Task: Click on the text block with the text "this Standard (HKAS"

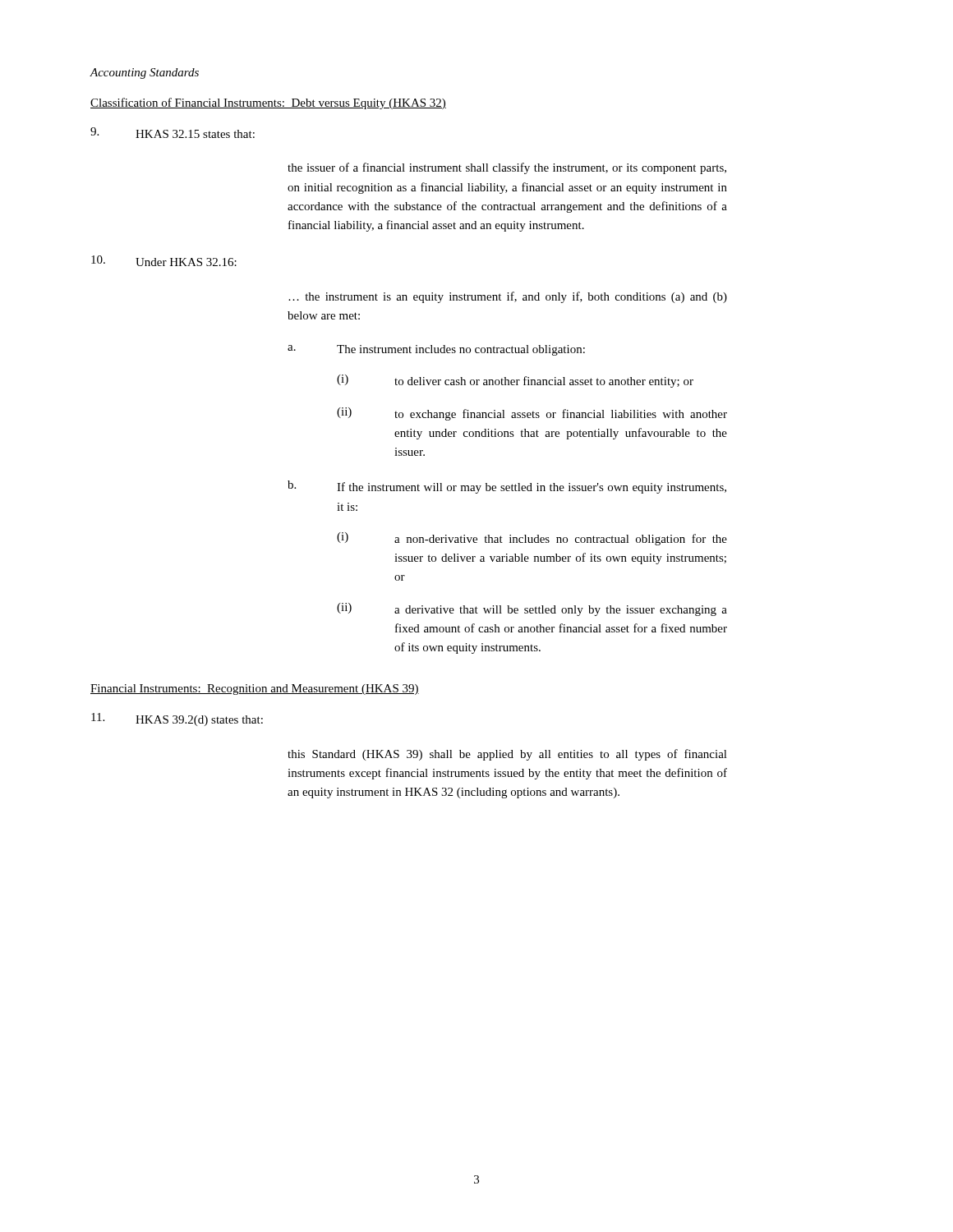Action: [507, 773]
